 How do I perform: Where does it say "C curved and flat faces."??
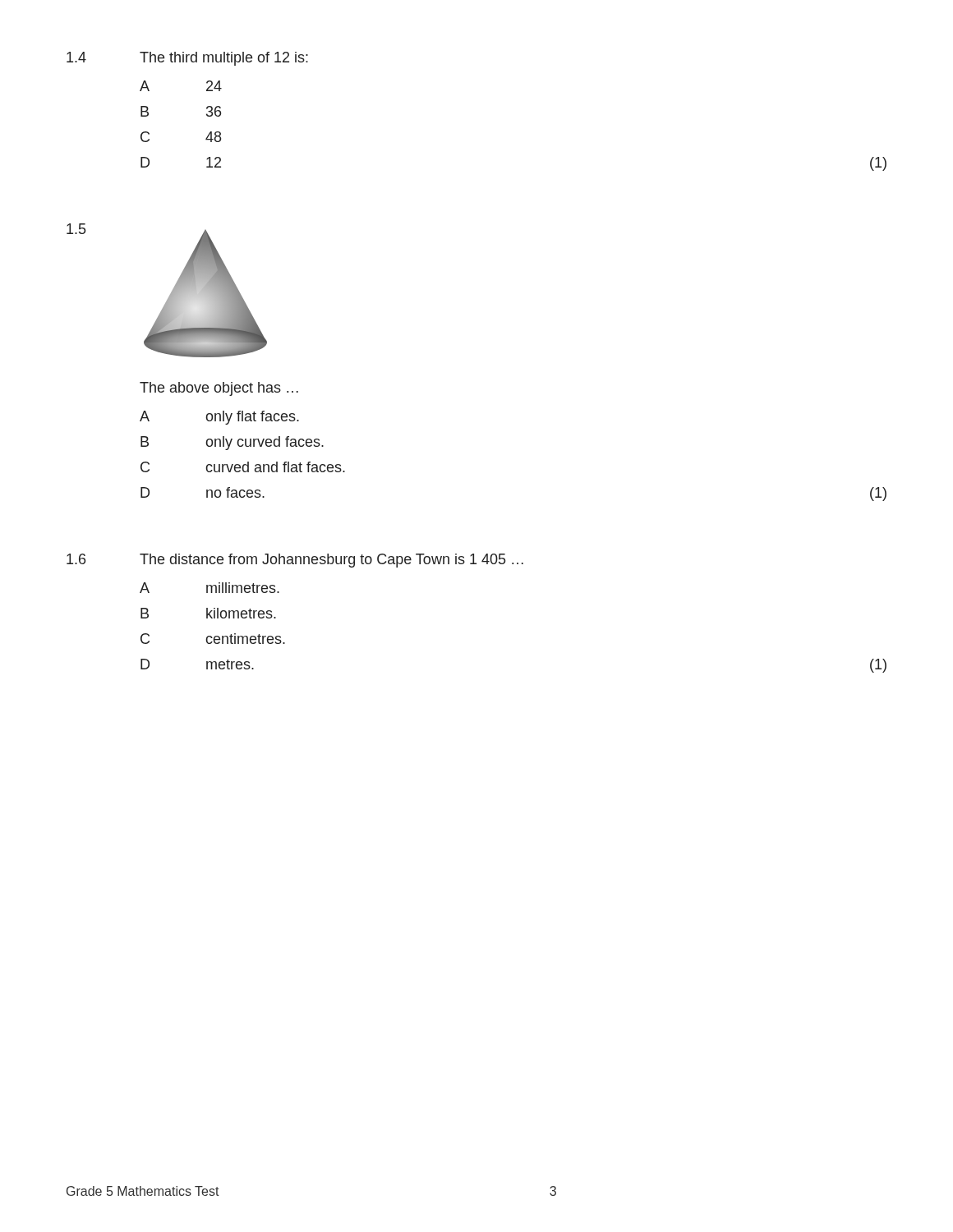tap(243, 468)
